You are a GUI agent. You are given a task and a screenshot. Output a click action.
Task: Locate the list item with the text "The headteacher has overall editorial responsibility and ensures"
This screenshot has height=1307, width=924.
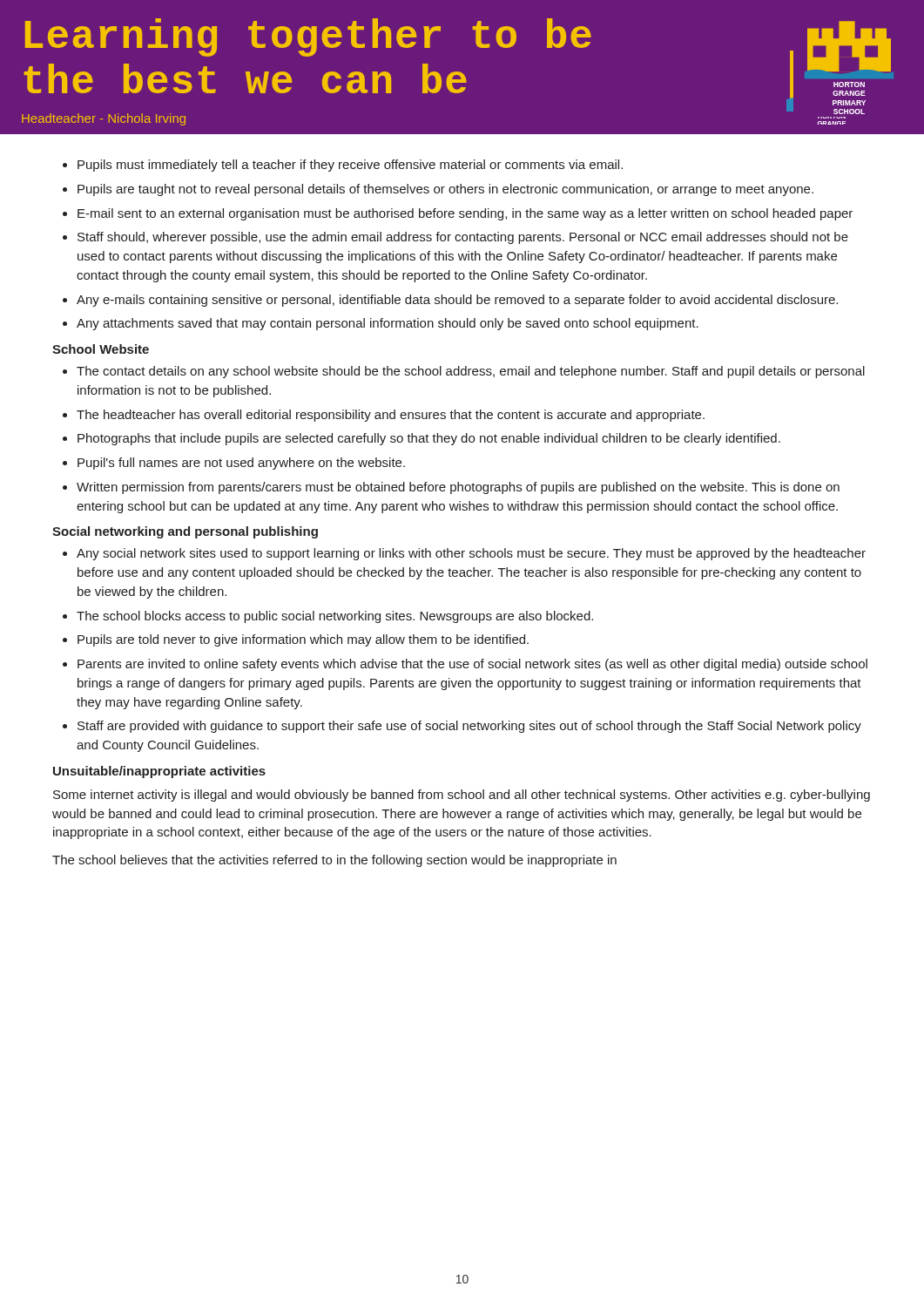474,414
